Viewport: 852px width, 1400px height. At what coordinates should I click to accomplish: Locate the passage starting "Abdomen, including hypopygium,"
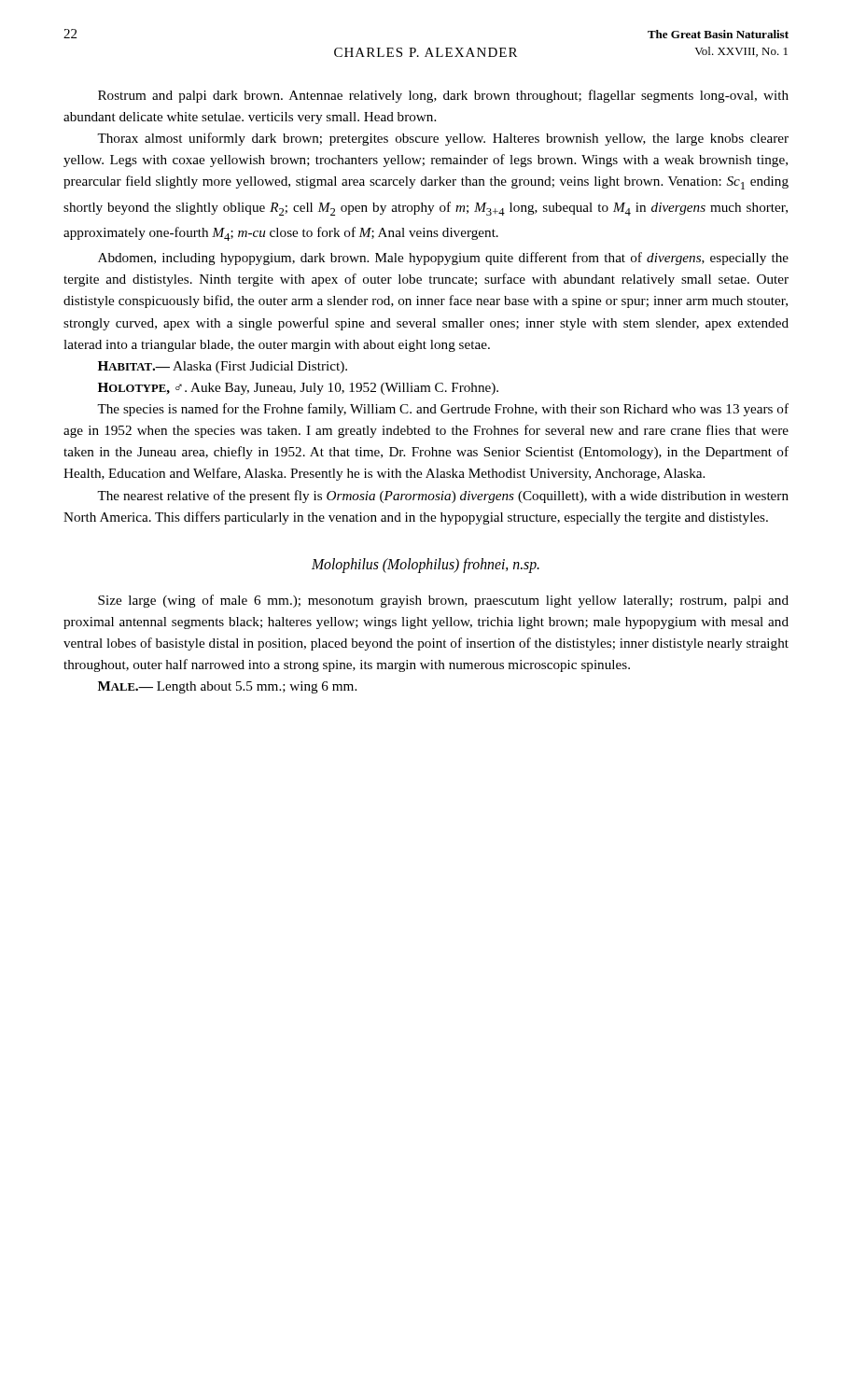(x=426, y=300)
